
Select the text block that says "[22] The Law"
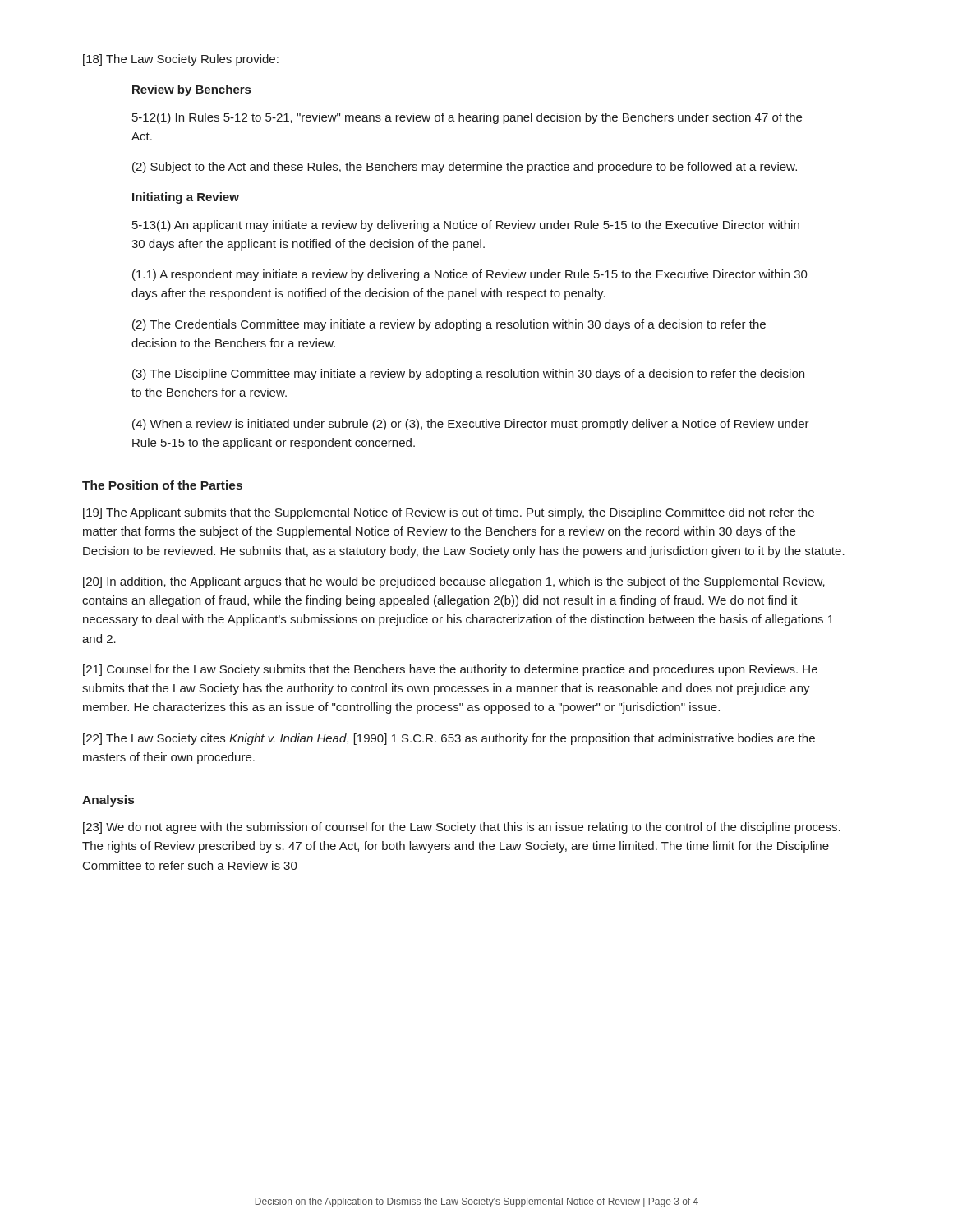[449, 747]
